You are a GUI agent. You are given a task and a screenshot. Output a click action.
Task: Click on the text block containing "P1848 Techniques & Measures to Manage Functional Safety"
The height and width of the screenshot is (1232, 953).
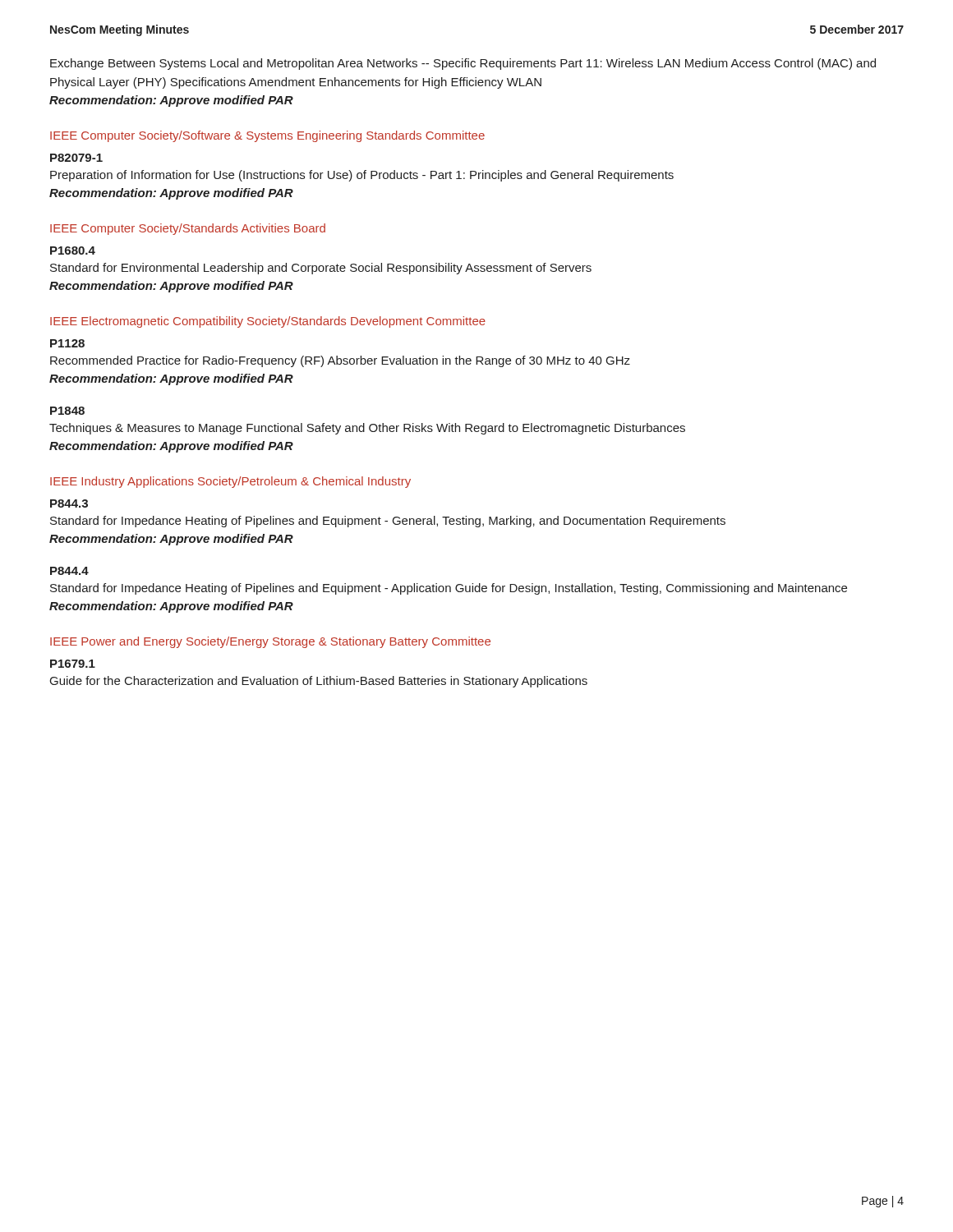point(476,429)
